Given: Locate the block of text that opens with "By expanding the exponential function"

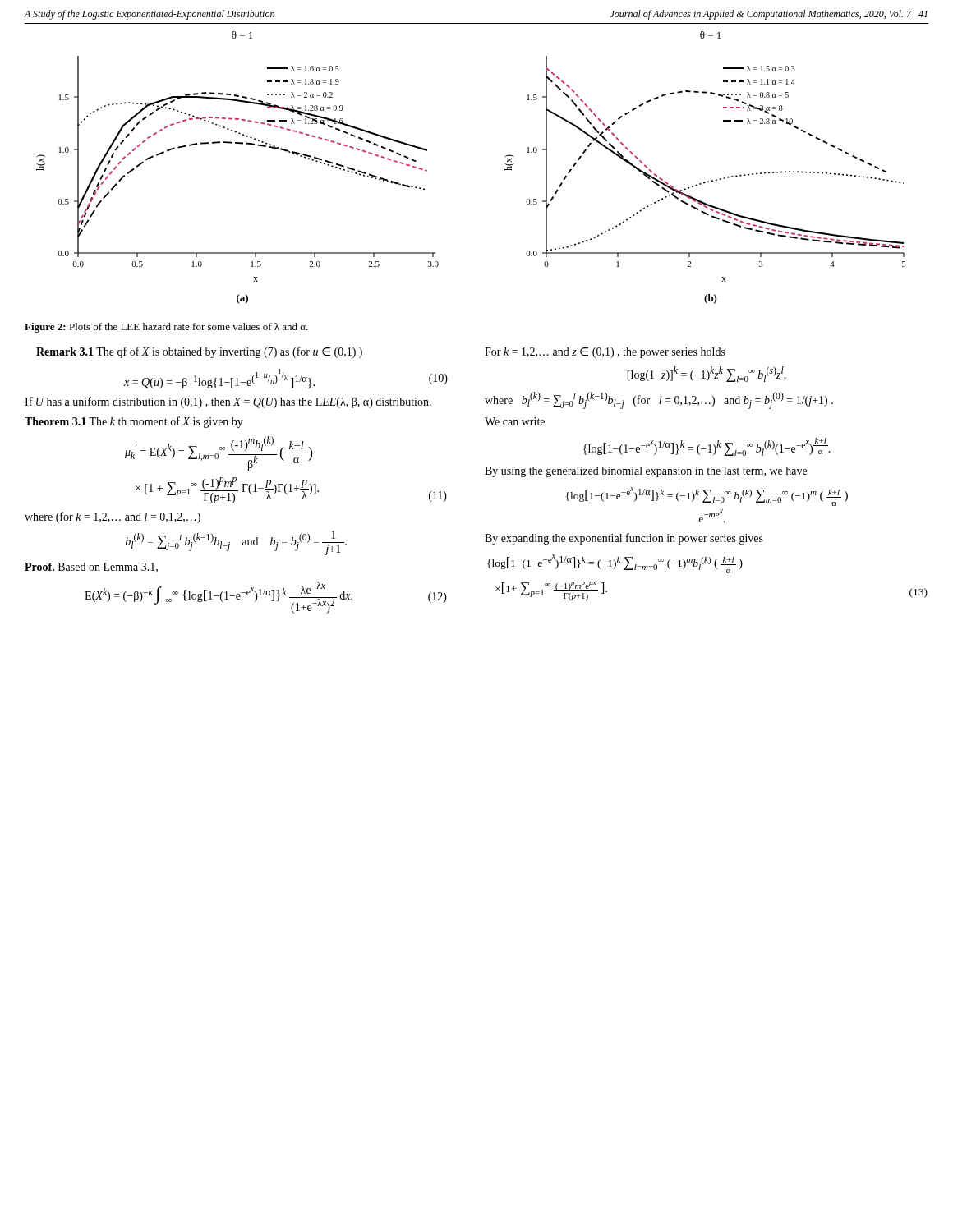Looking at the screenshot, I should pos(624,538).
